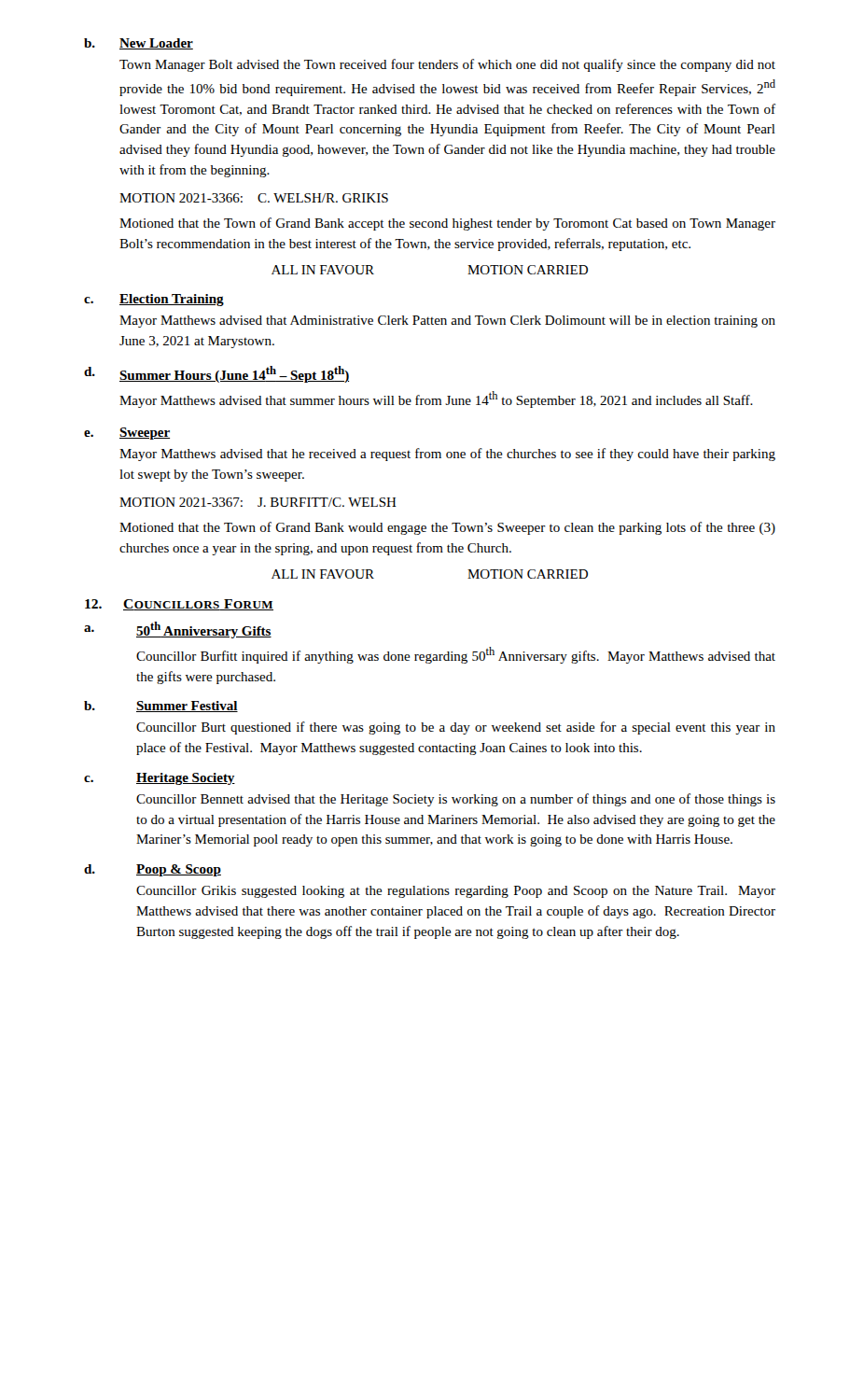Click on the list item with the text "a. 50th Anniversary Gifts"
Viewport: 850px width, 1400px height.
(x=177, y=629)
